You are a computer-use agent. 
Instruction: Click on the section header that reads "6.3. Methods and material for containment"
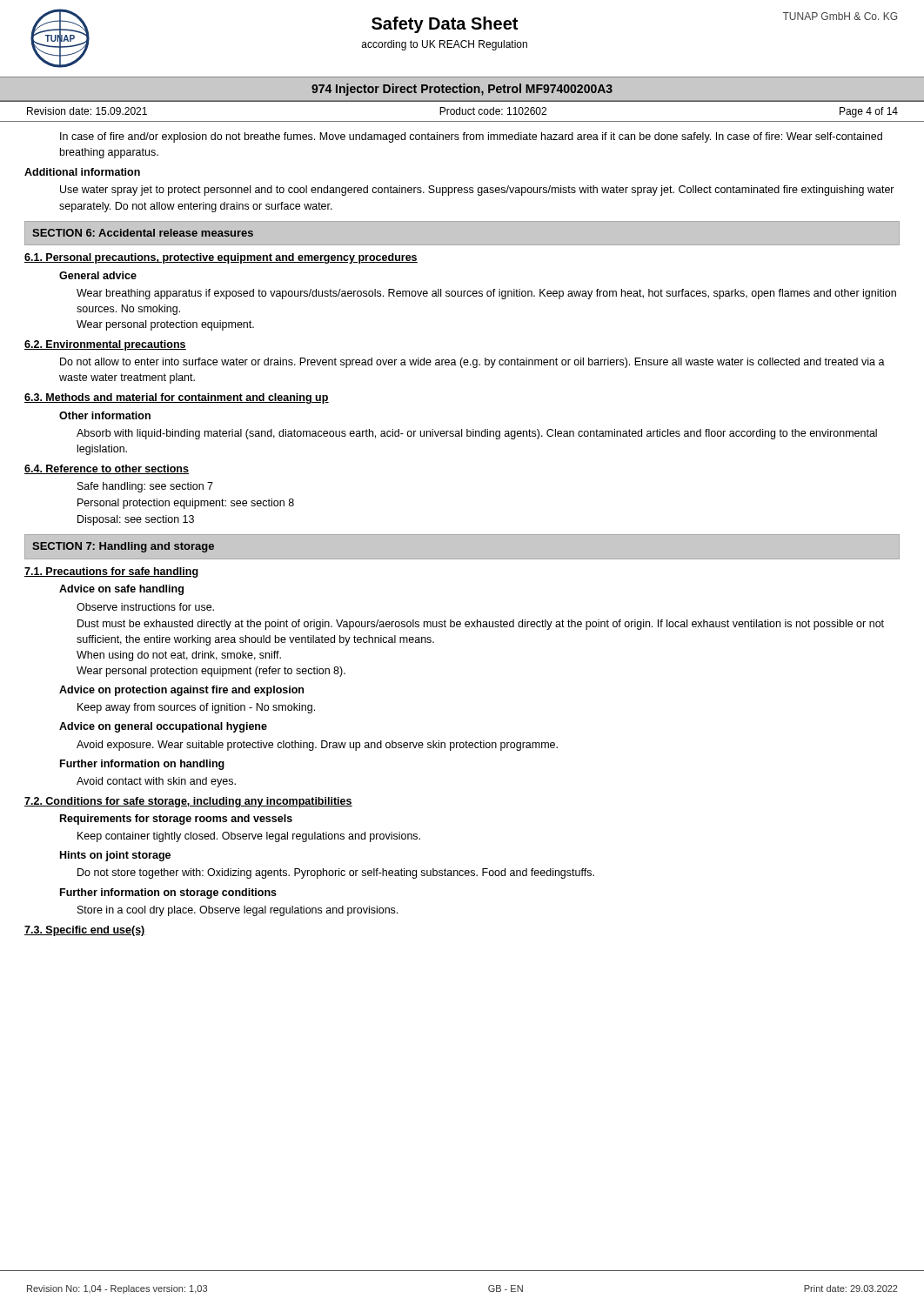[x=176, y=398]
